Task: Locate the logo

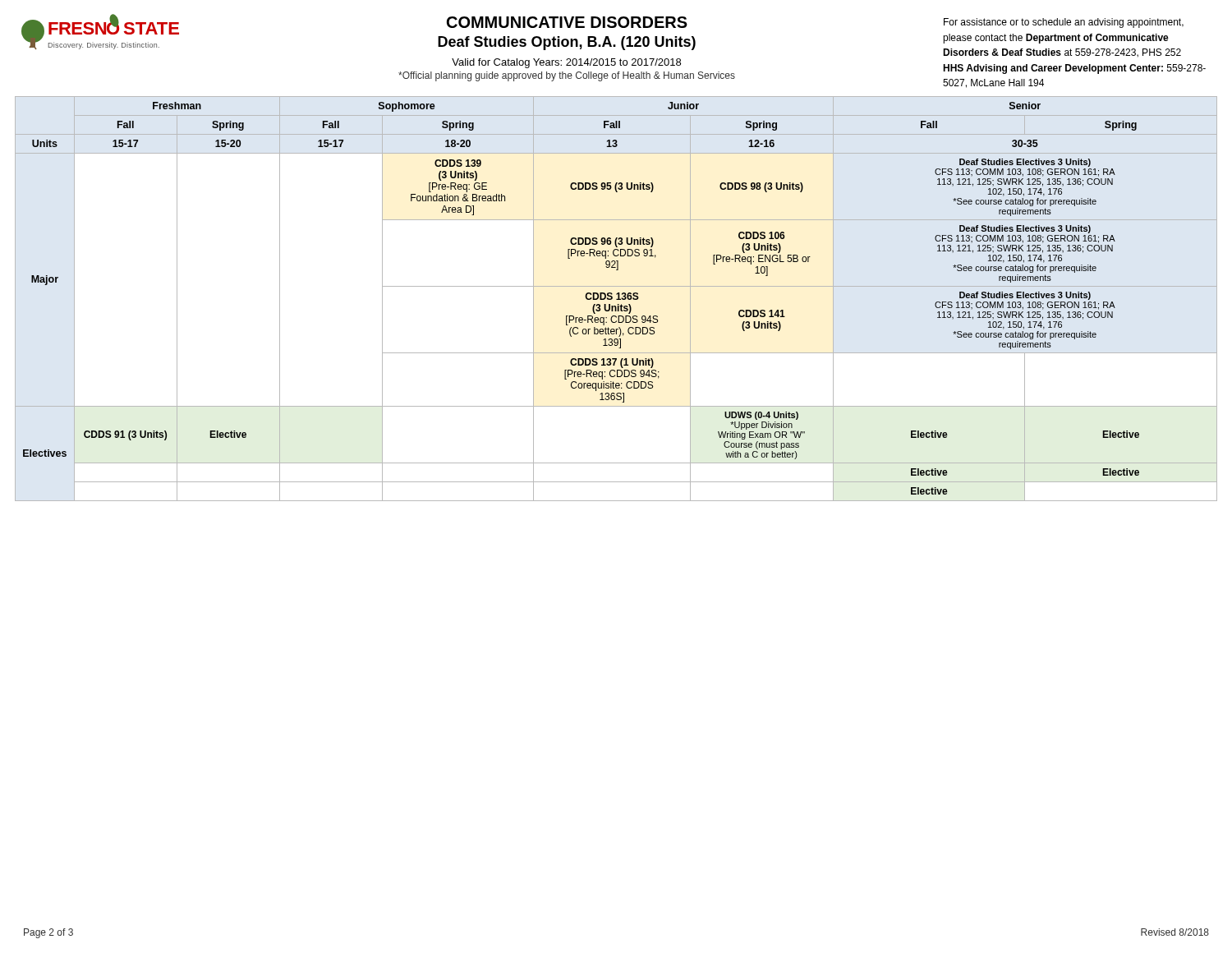Action: point(104,41)
